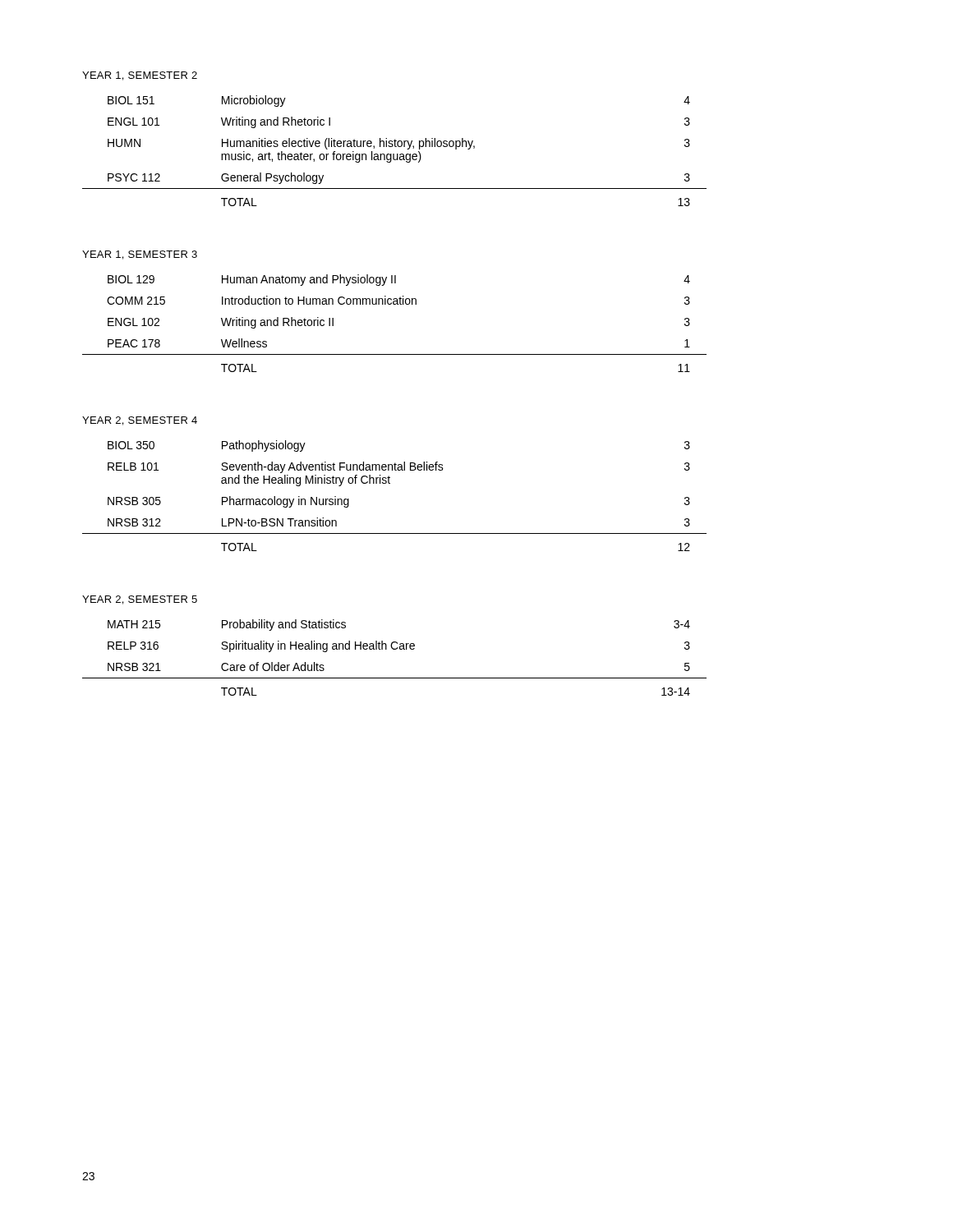Navigate to the region starting "YEAR 2, SEMESTER 4"

coord(140,420)
